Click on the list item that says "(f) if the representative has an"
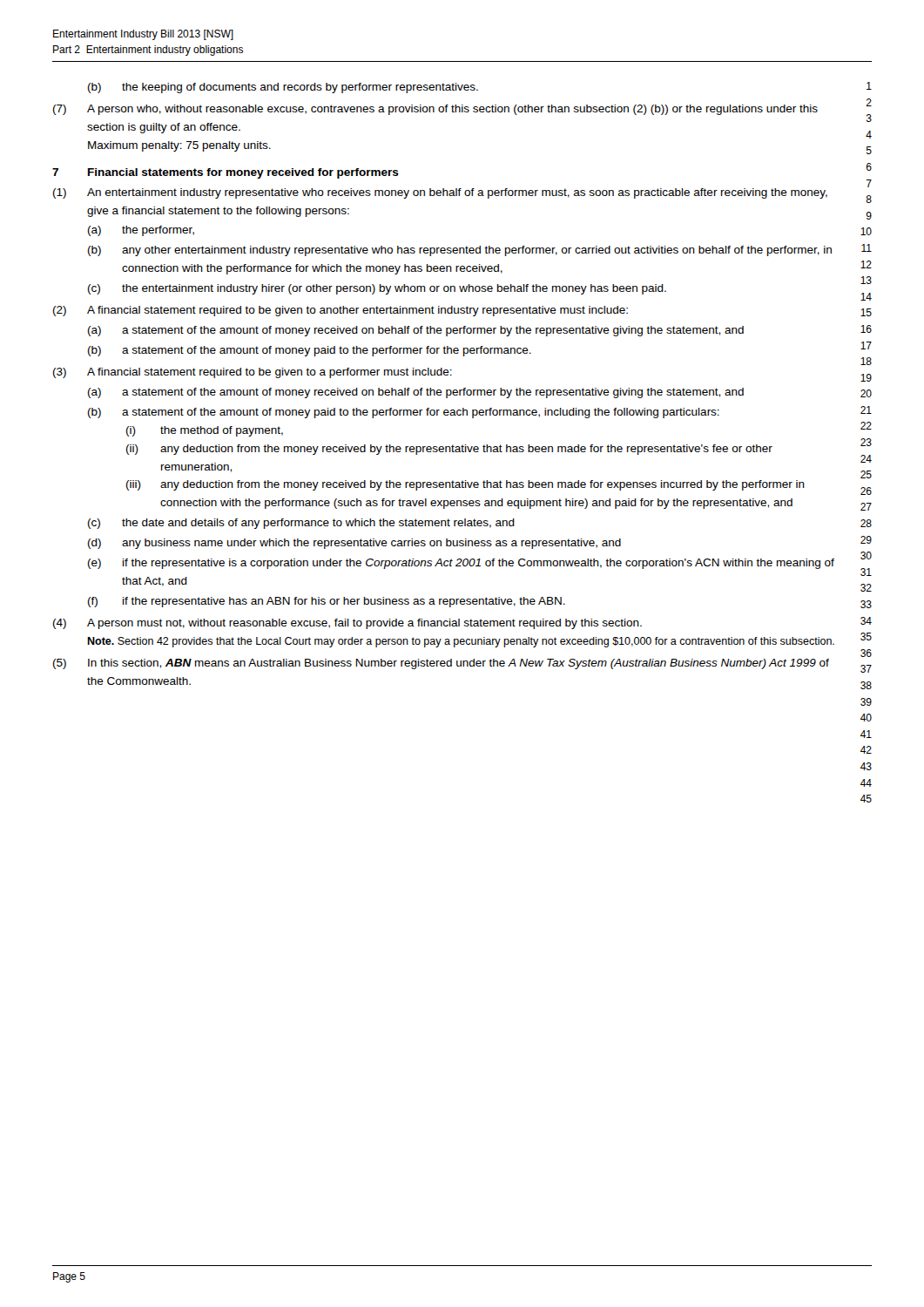Image resolution: width=924 pixels, height=1307 pixels. (x=445, y=602)
